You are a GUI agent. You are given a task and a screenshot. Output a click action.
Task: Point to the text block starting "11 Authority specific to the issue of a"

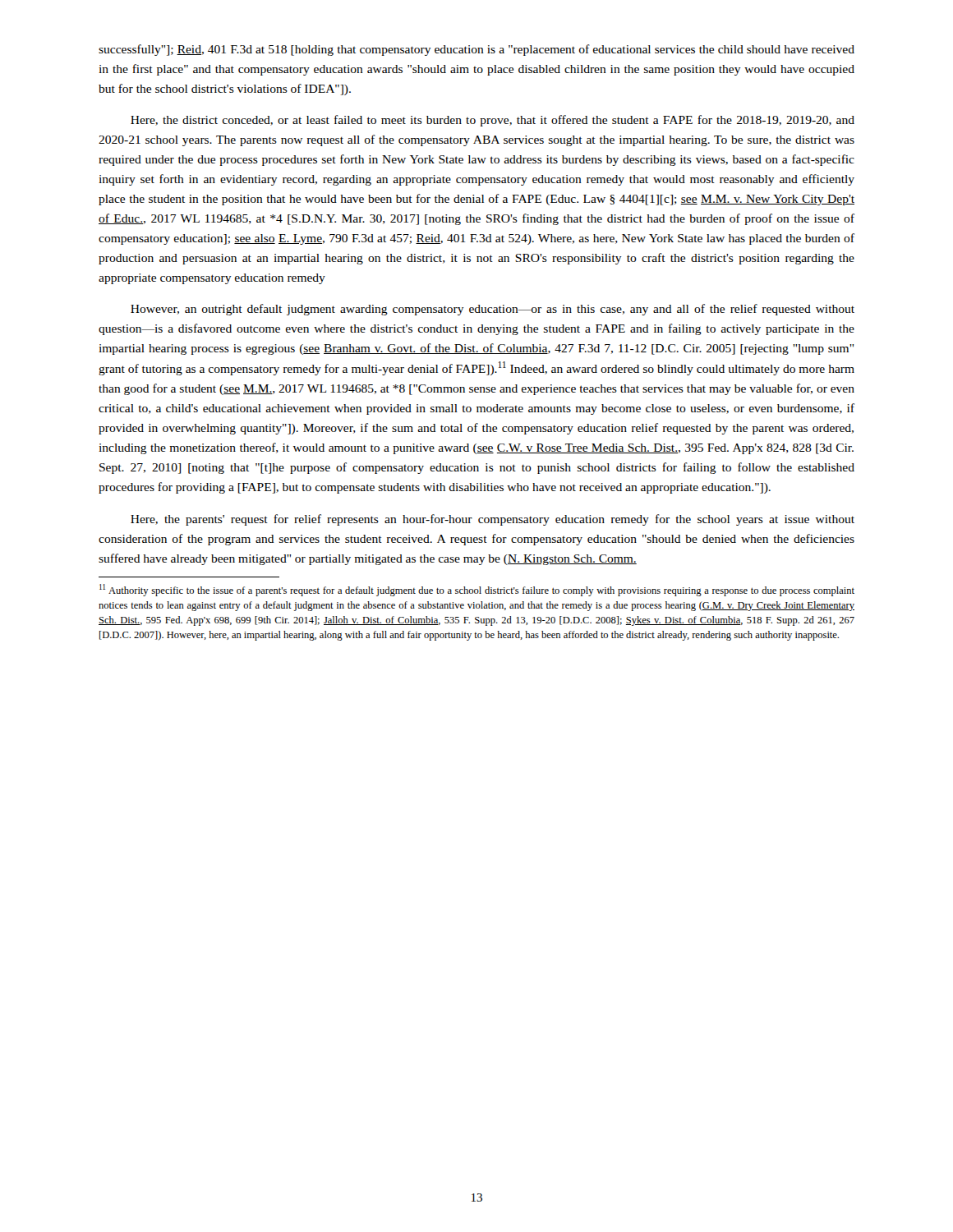tap(476, 612)
